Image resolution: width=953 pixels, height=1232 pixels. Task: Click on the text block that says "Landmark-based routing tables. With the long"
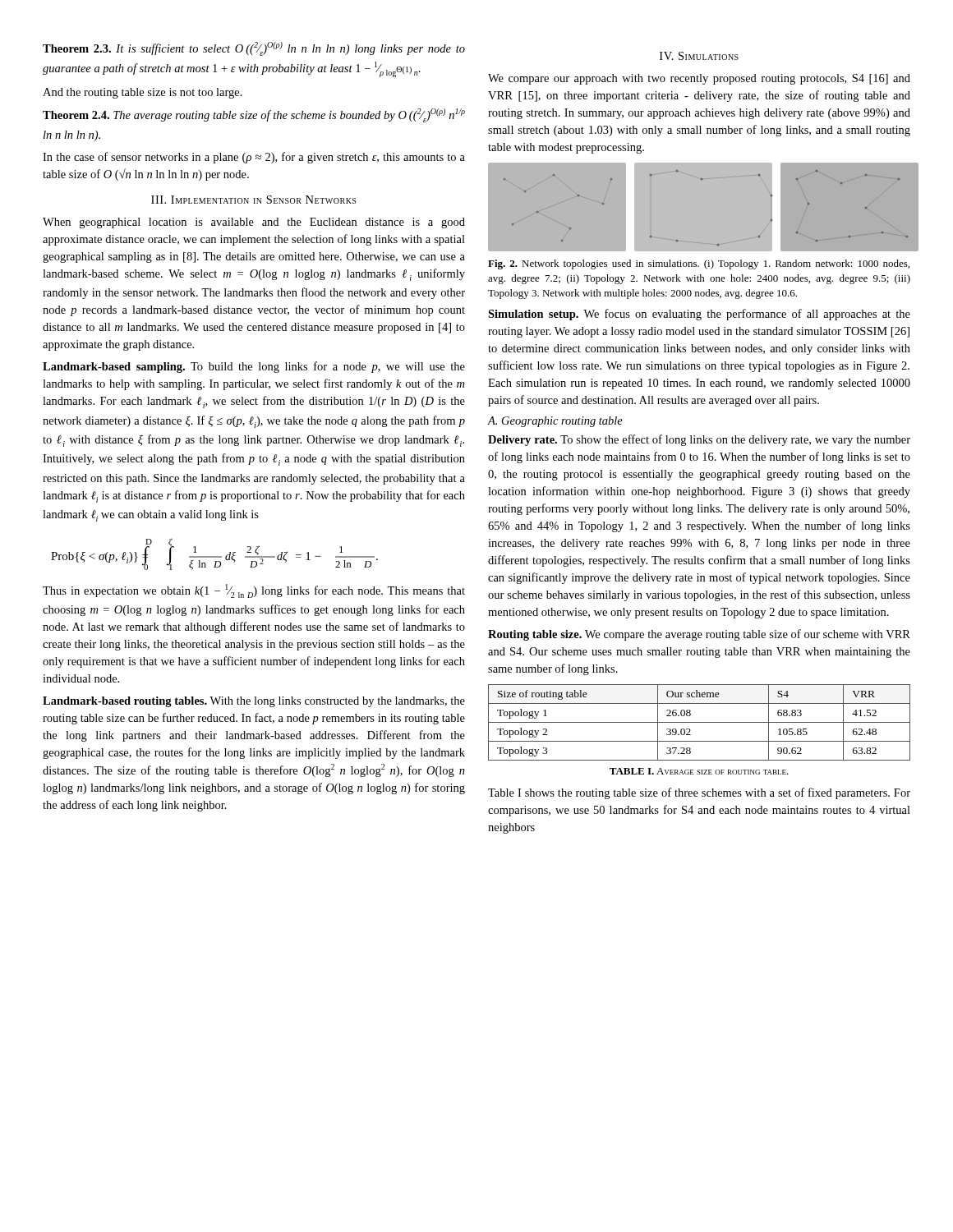pos(254,753)
